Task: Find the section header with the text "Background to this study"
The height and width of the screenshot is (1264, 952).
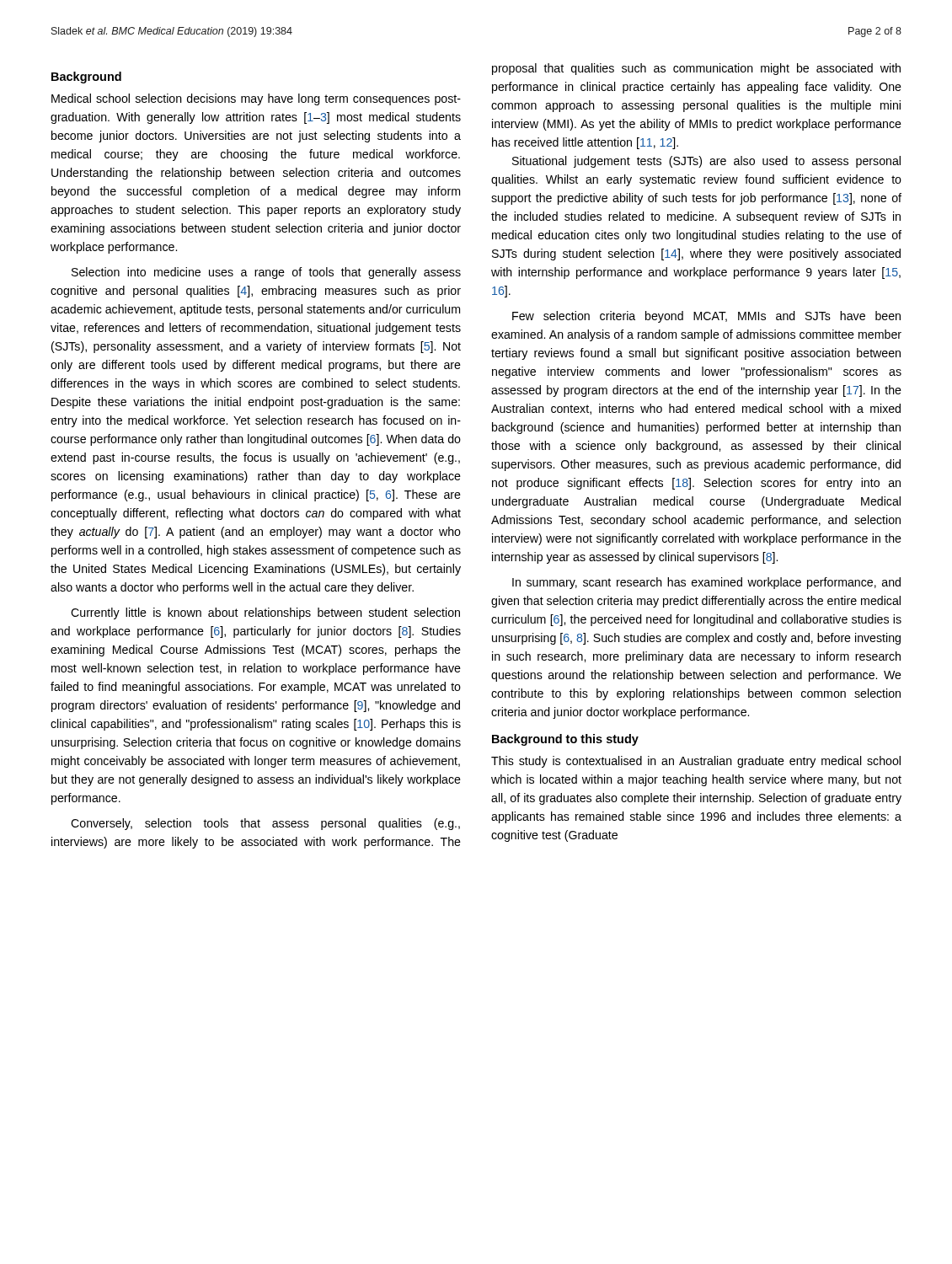Action: tap(565, 739)
